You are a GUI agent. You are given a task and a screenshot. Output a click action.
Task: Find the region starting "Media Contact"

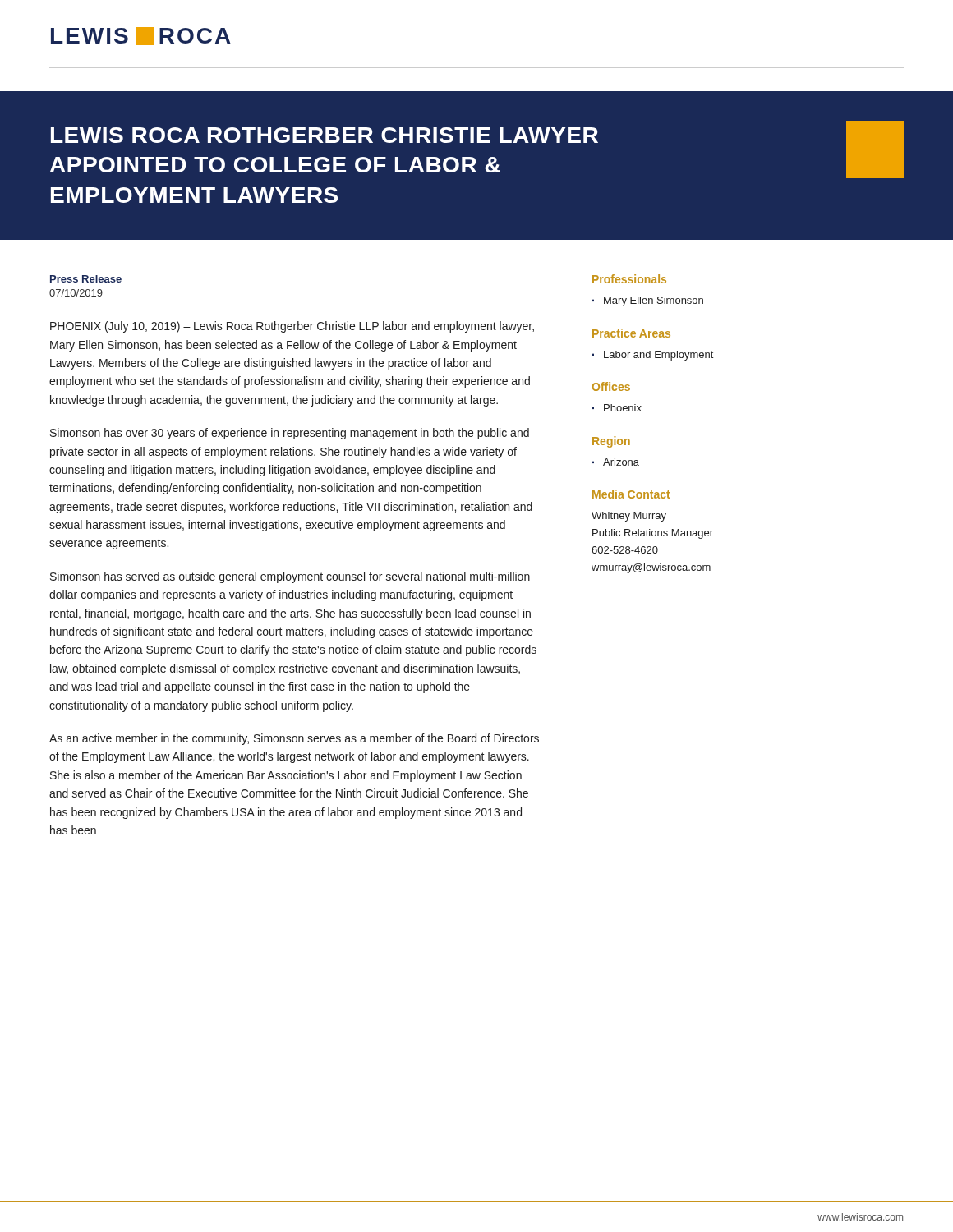(x=631, y=495)
